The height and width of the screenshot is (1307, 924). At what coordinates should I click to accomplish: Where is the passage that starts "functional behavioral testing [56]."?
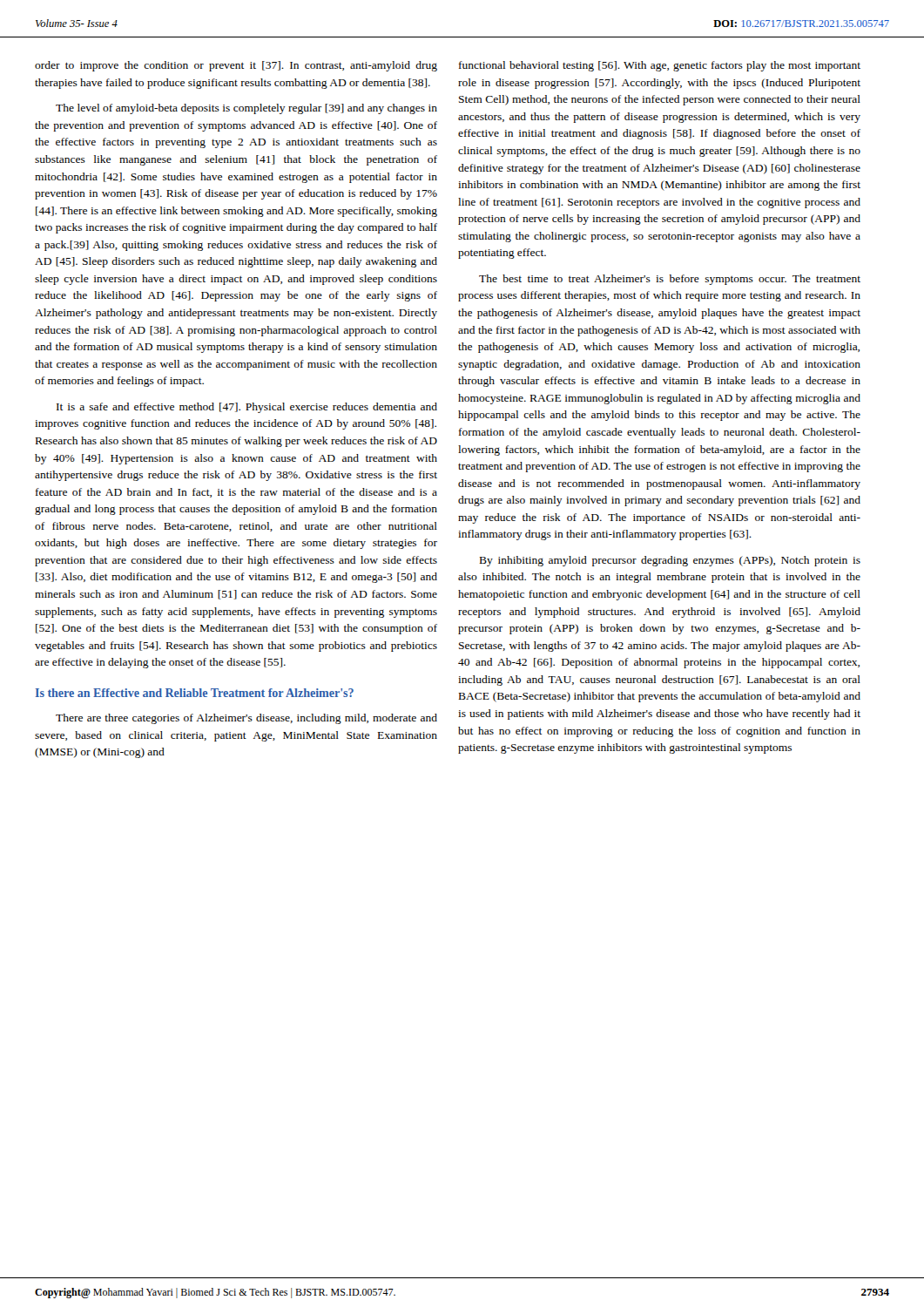(x=659, y=159)
